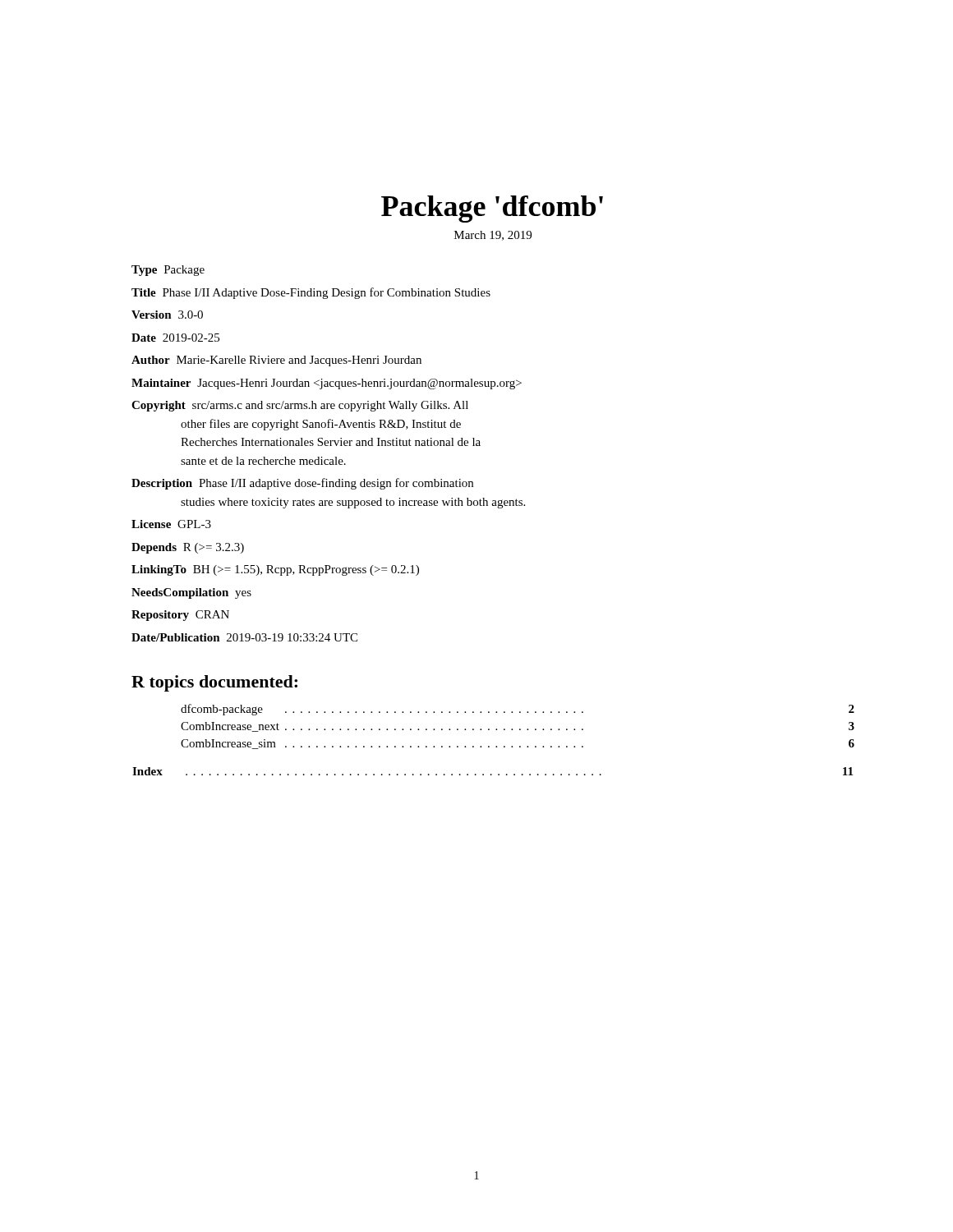953x1232 pixels.
Task: Where is the passage that starts "Title Phase I/II"?
Action: point(311,292)
